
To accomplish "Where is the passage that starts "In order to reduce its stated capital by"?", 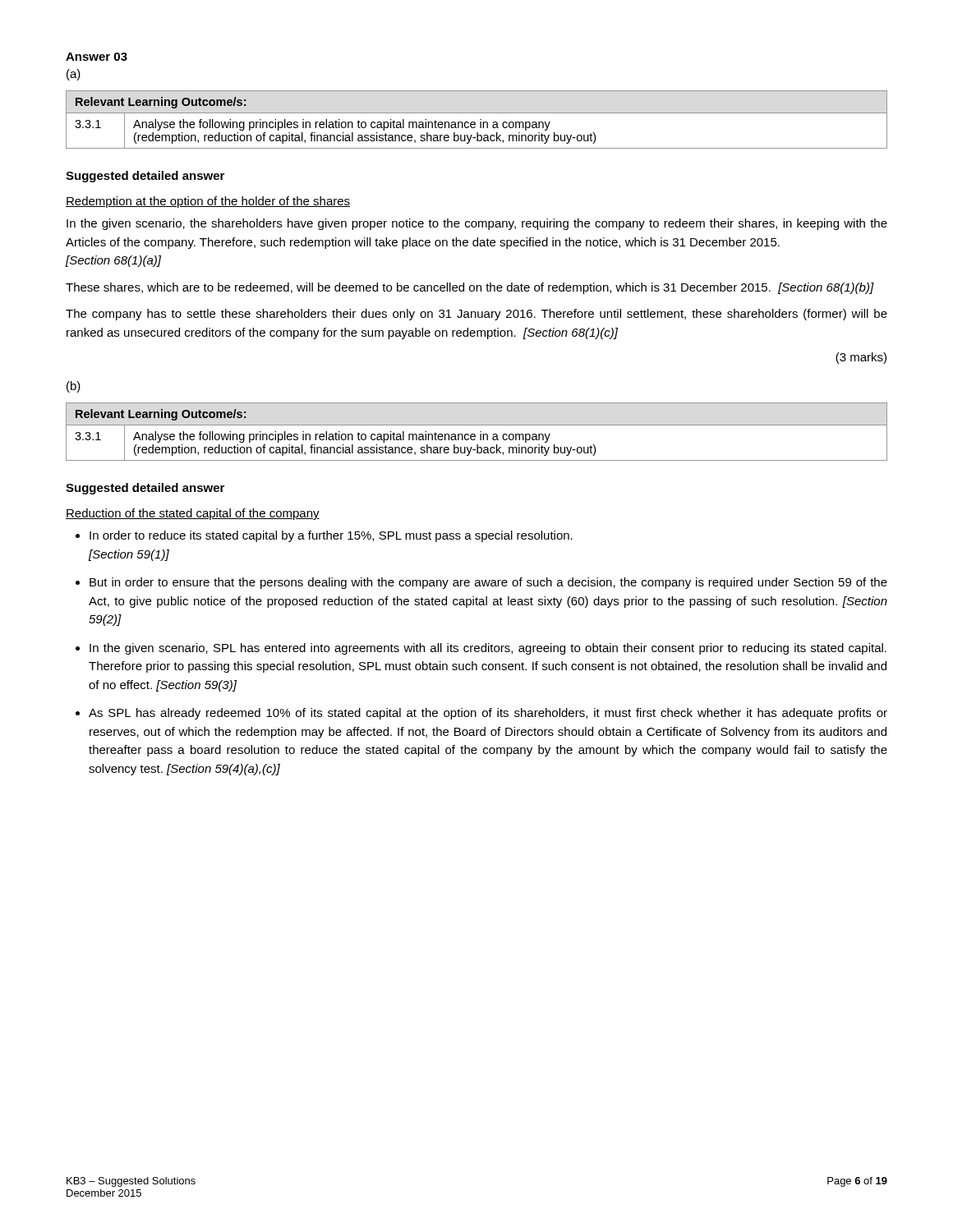I will pos(488,545).
